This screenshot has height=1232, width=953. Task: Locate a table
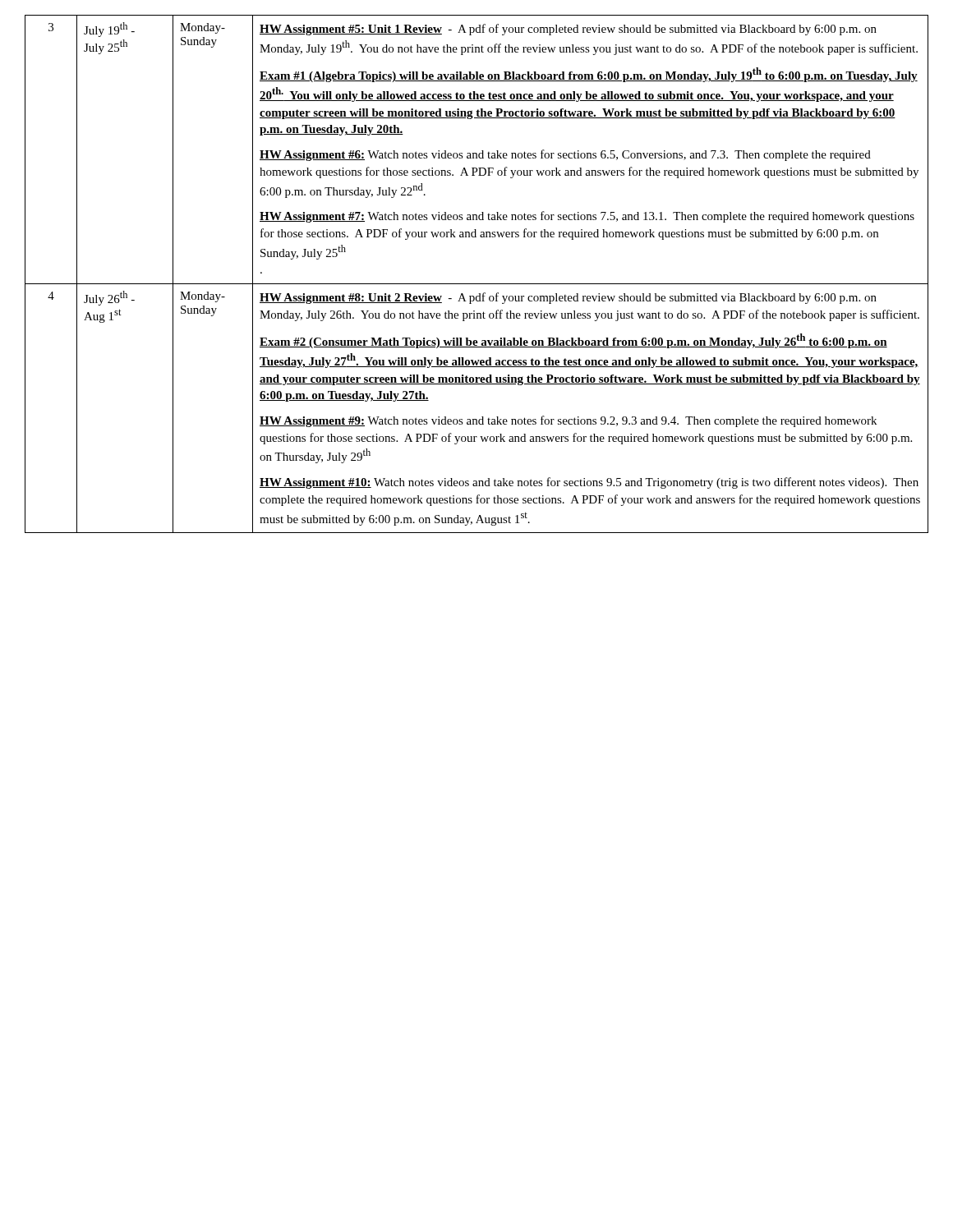point(476,274)
